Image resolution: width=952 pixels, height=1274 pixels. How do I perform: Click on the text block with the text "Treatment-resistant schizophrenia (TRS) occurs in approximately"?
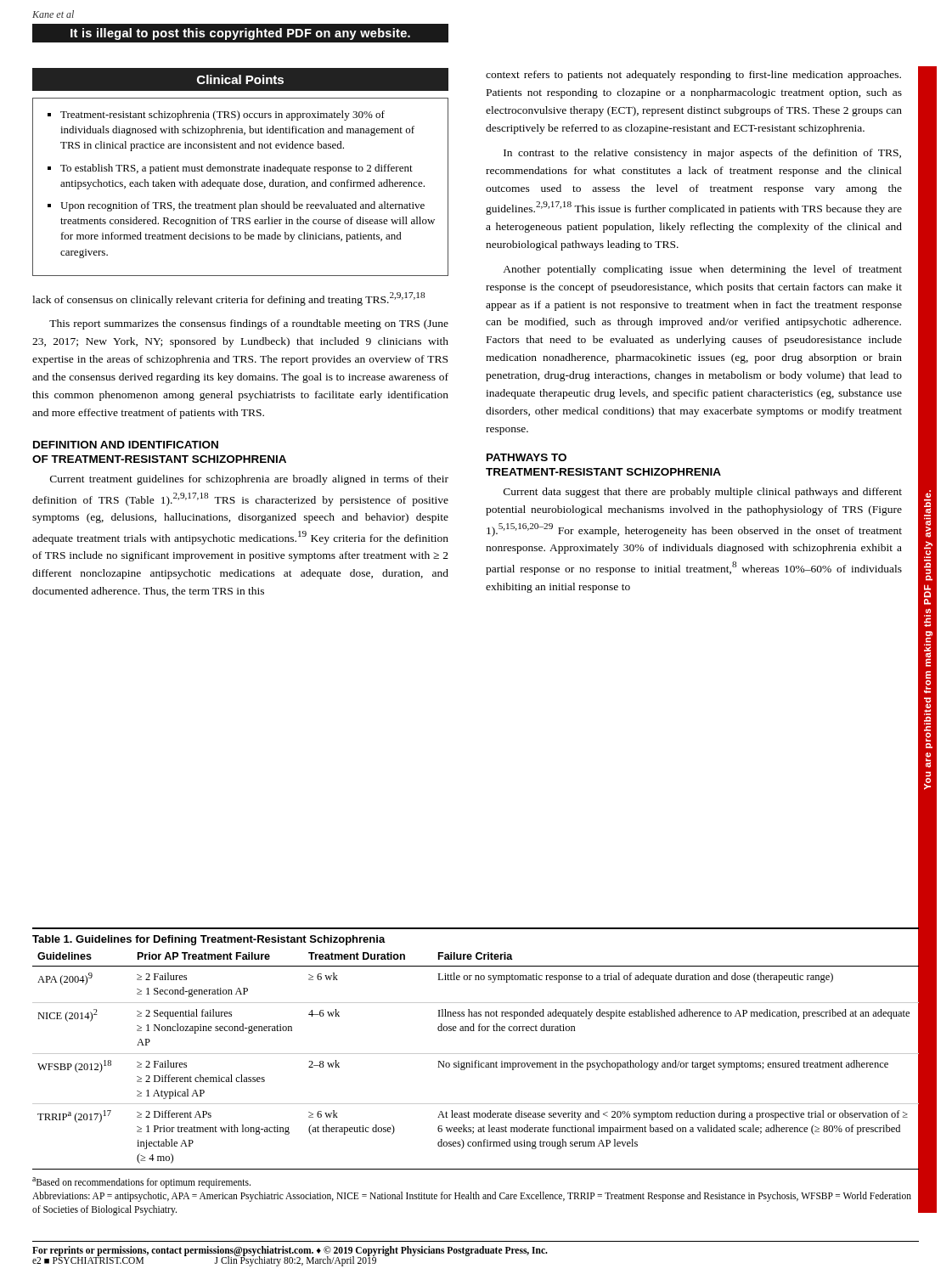[x=240, y=183]
